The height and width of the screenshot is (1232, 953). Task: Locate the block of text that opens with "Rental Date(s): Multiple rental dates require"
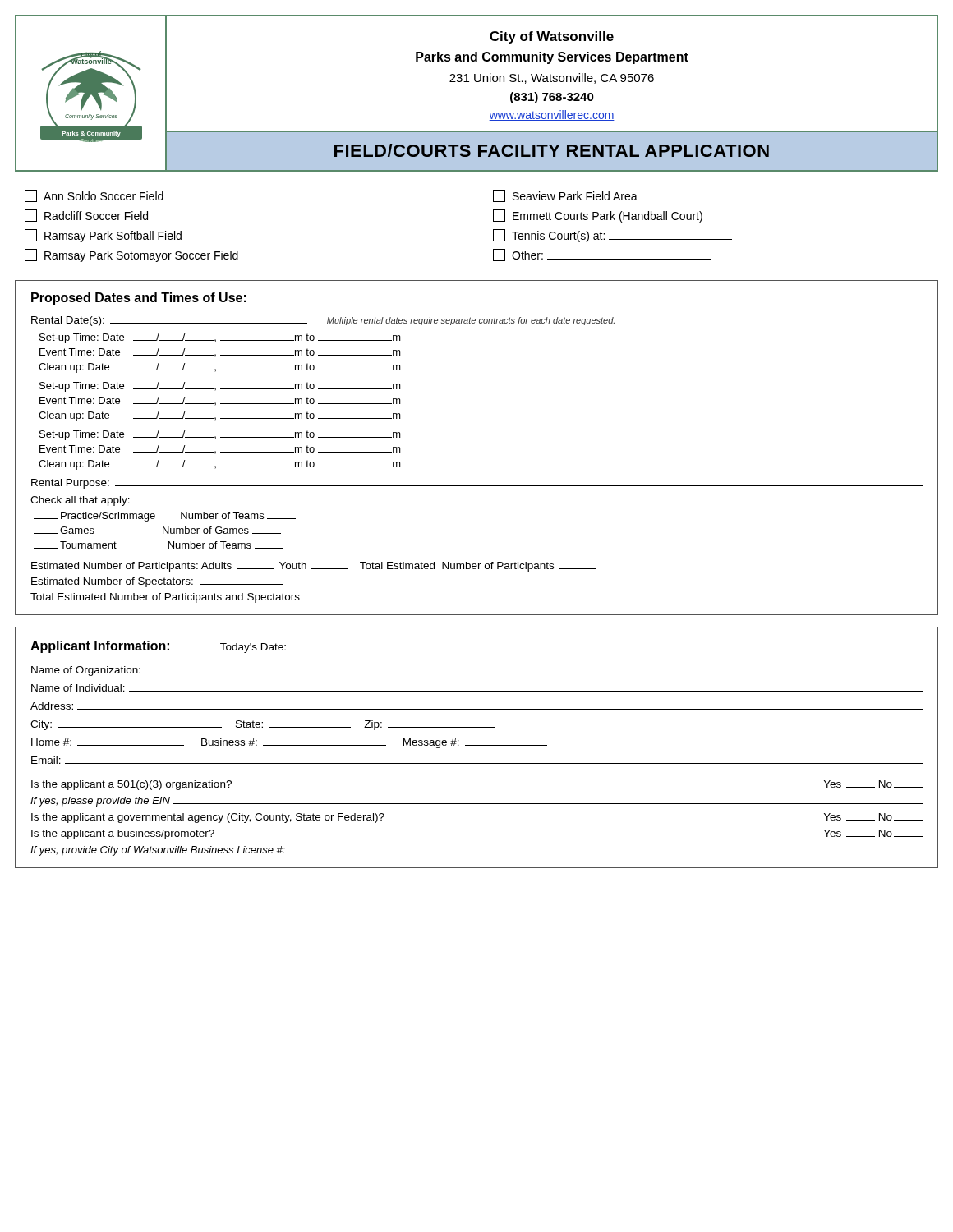click(323, 320)
